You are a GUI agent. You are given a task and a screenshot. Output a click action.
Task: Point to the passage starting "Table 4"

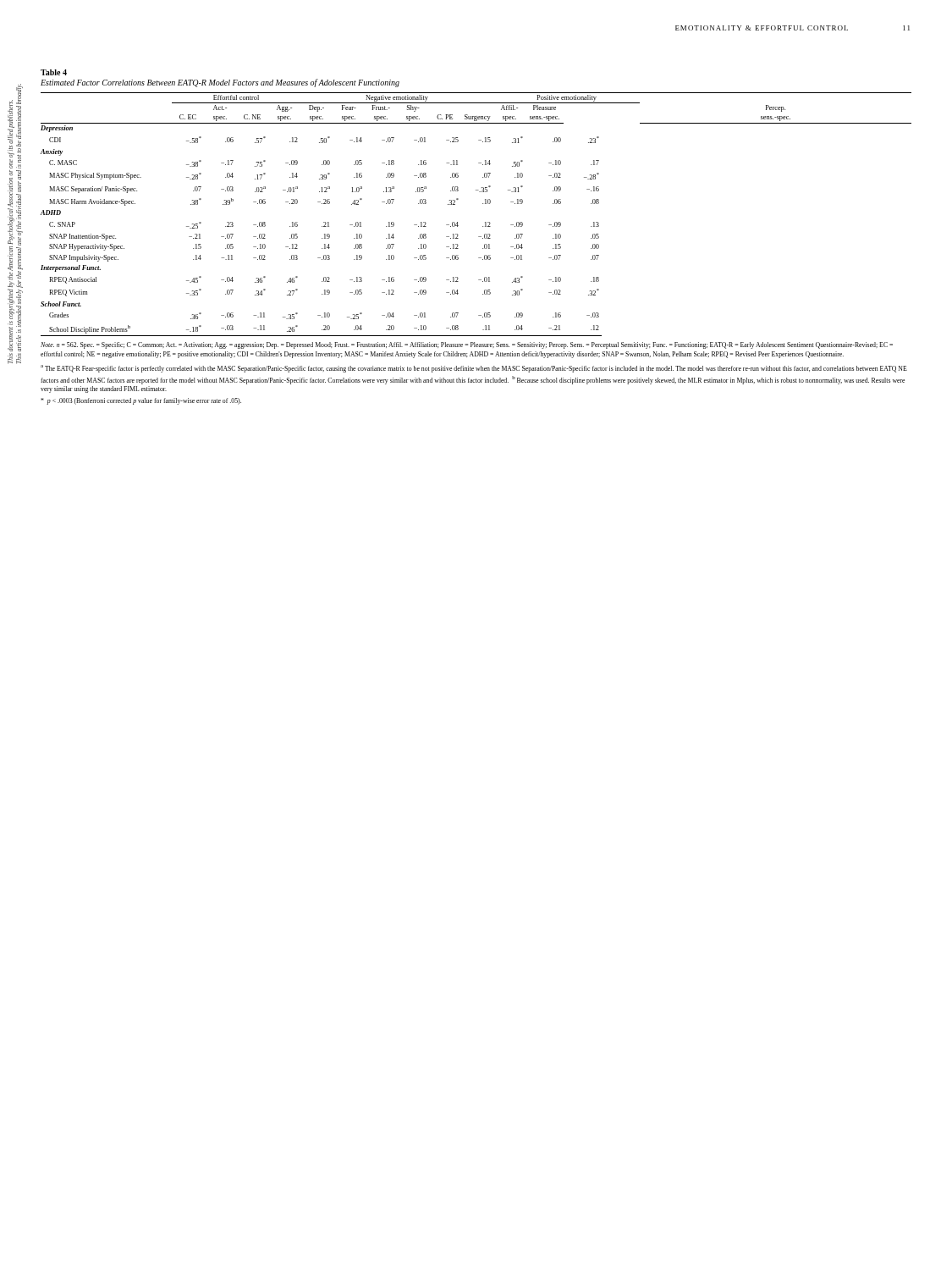click(x=54, y=72)
